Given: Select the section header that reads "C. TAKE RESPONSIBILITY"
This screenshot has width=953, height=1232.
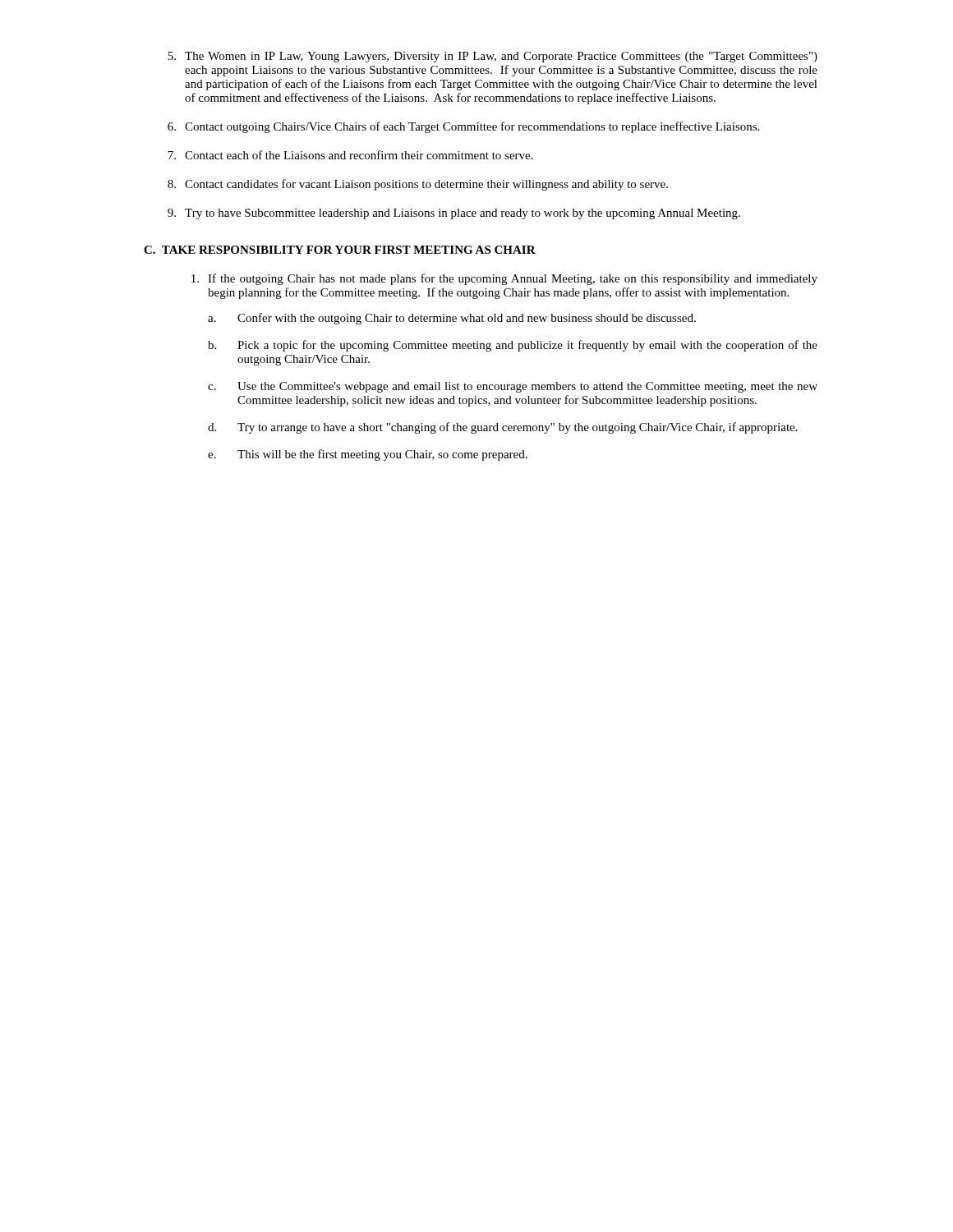Looking at the screenshot, I should [x=340, y=250].
